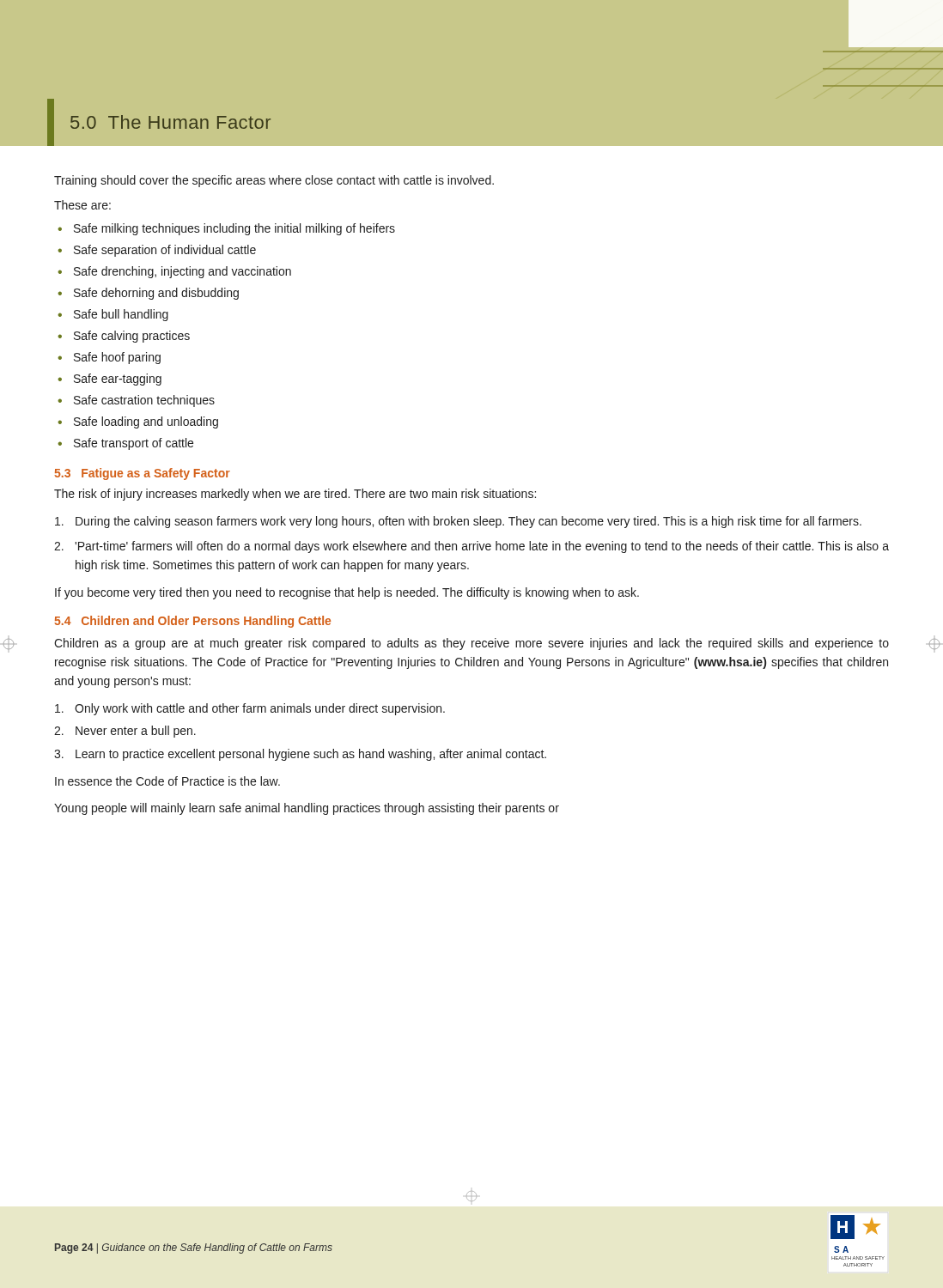Point to the block beginning "The risk of"
The width and height of the screenshot is (943, 1288).
click(296, 494)
